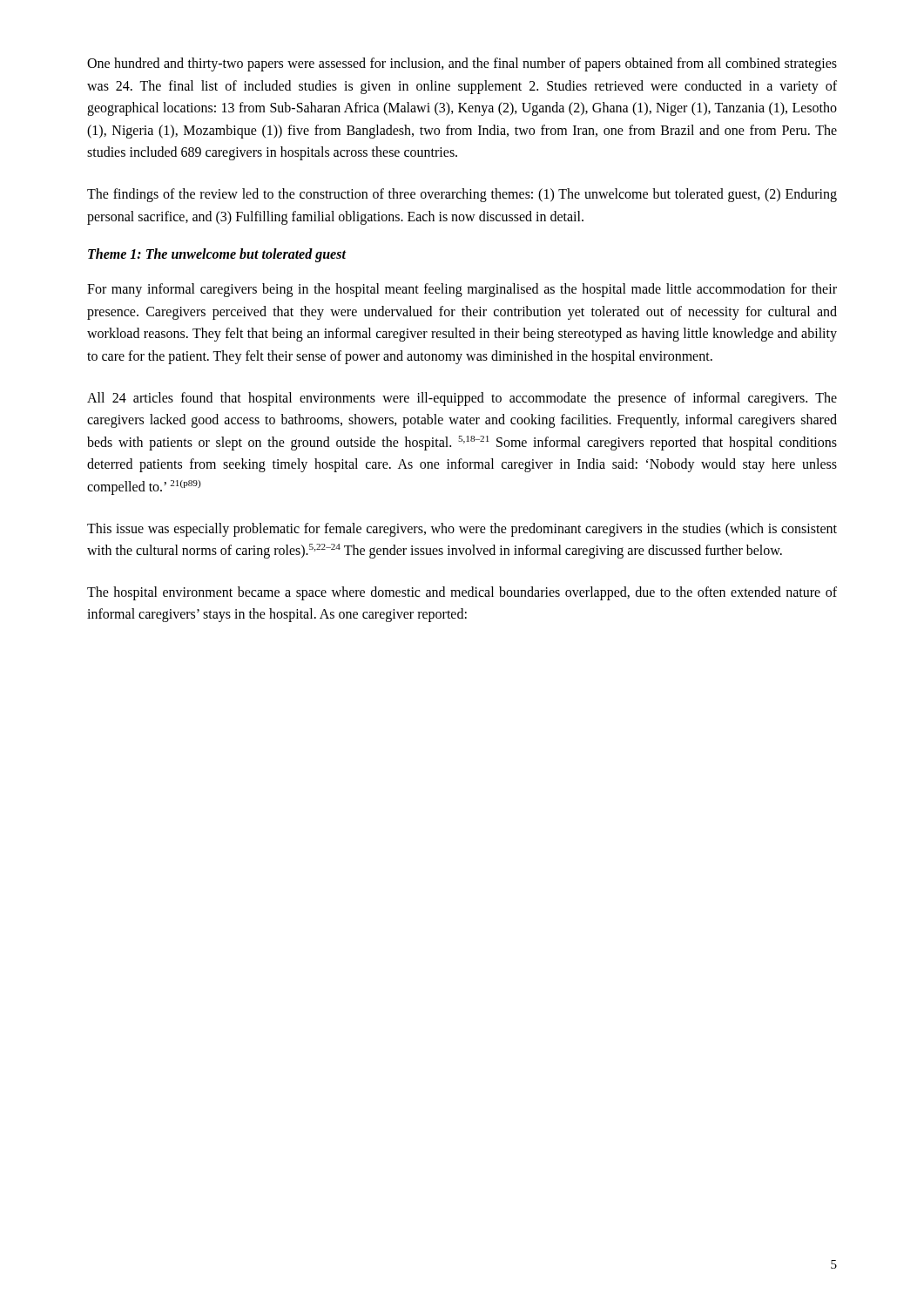Where is the passage that starts "The findings of the review led"?
The image size is (924, 1307).
point(462,205)
